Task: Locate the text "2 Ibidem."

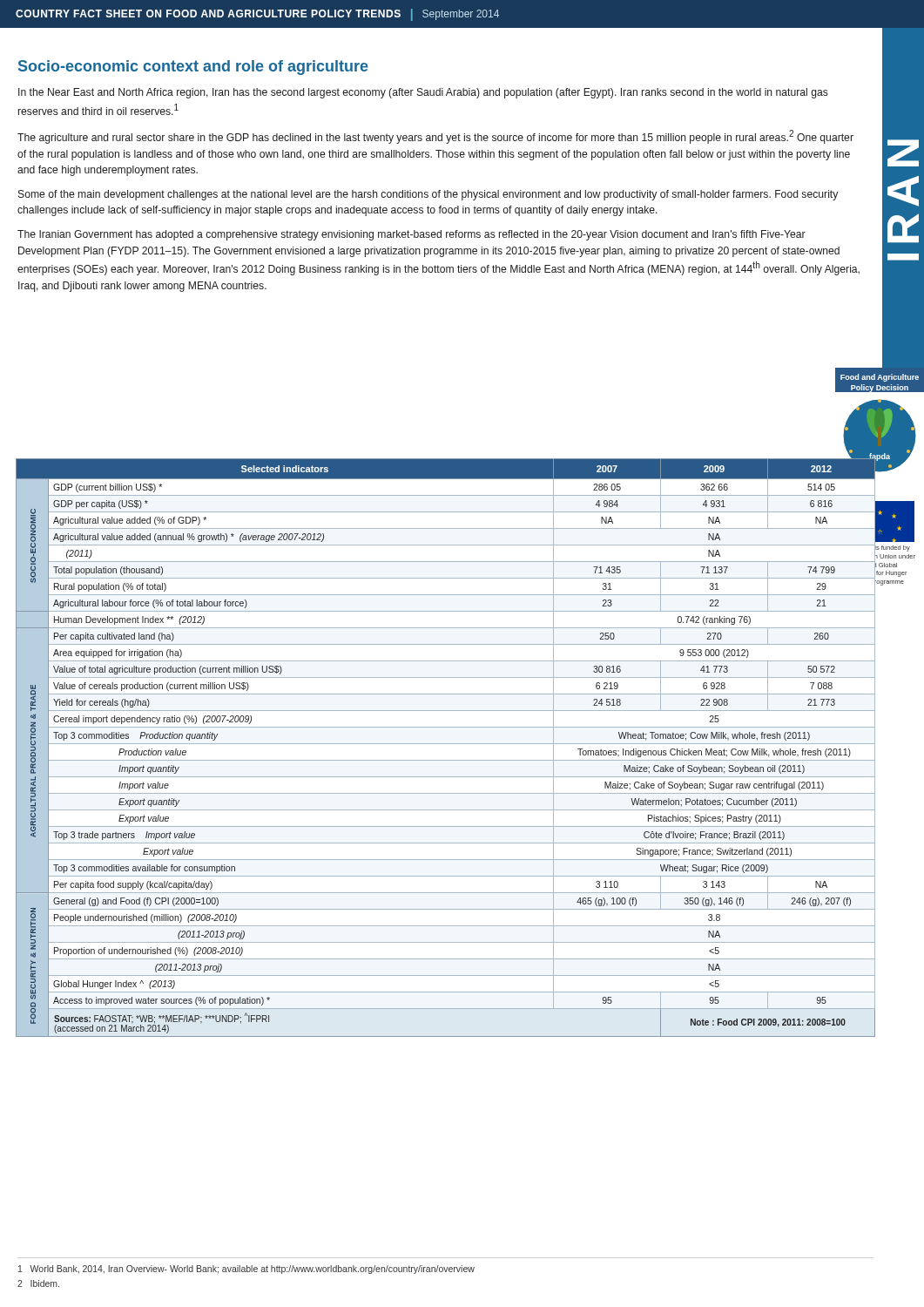Action: pos(39,1284)
